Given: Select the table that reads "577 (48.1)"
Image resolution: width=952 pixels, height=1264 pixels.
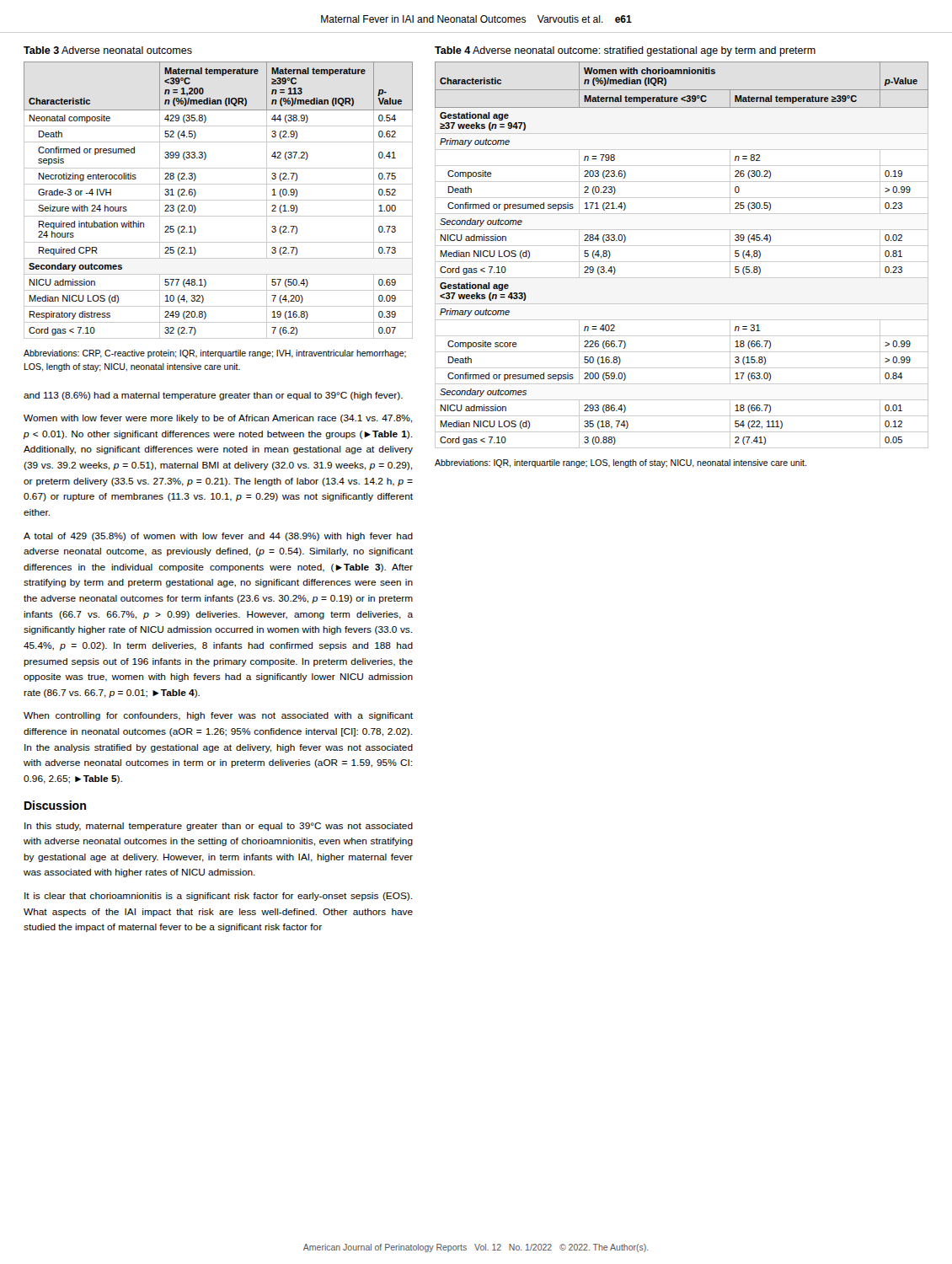Looking at the screenshot, I should click(218, 200).
